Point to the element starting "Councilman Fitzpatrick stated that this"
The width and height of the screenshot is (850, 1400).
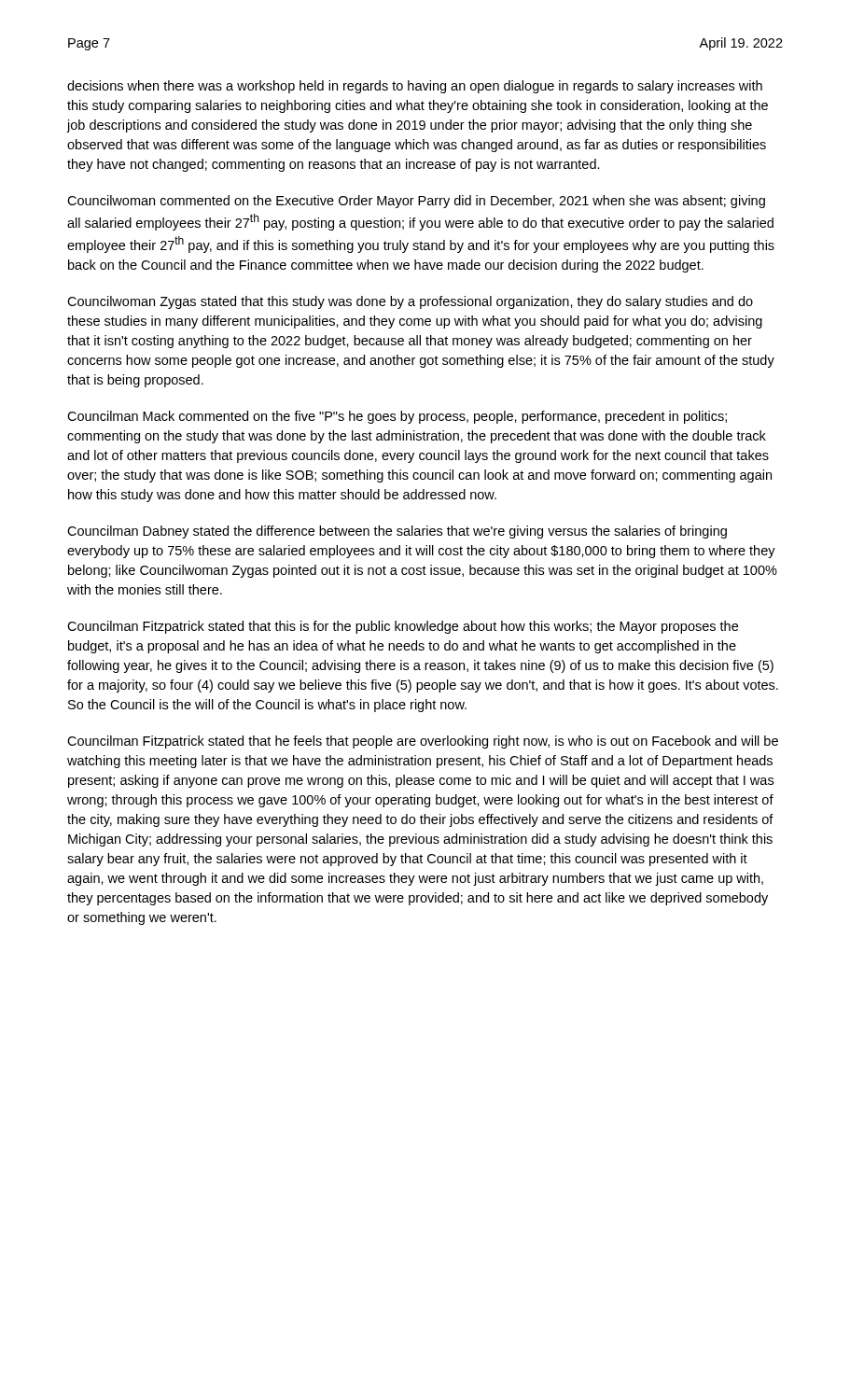coord(423,665)
